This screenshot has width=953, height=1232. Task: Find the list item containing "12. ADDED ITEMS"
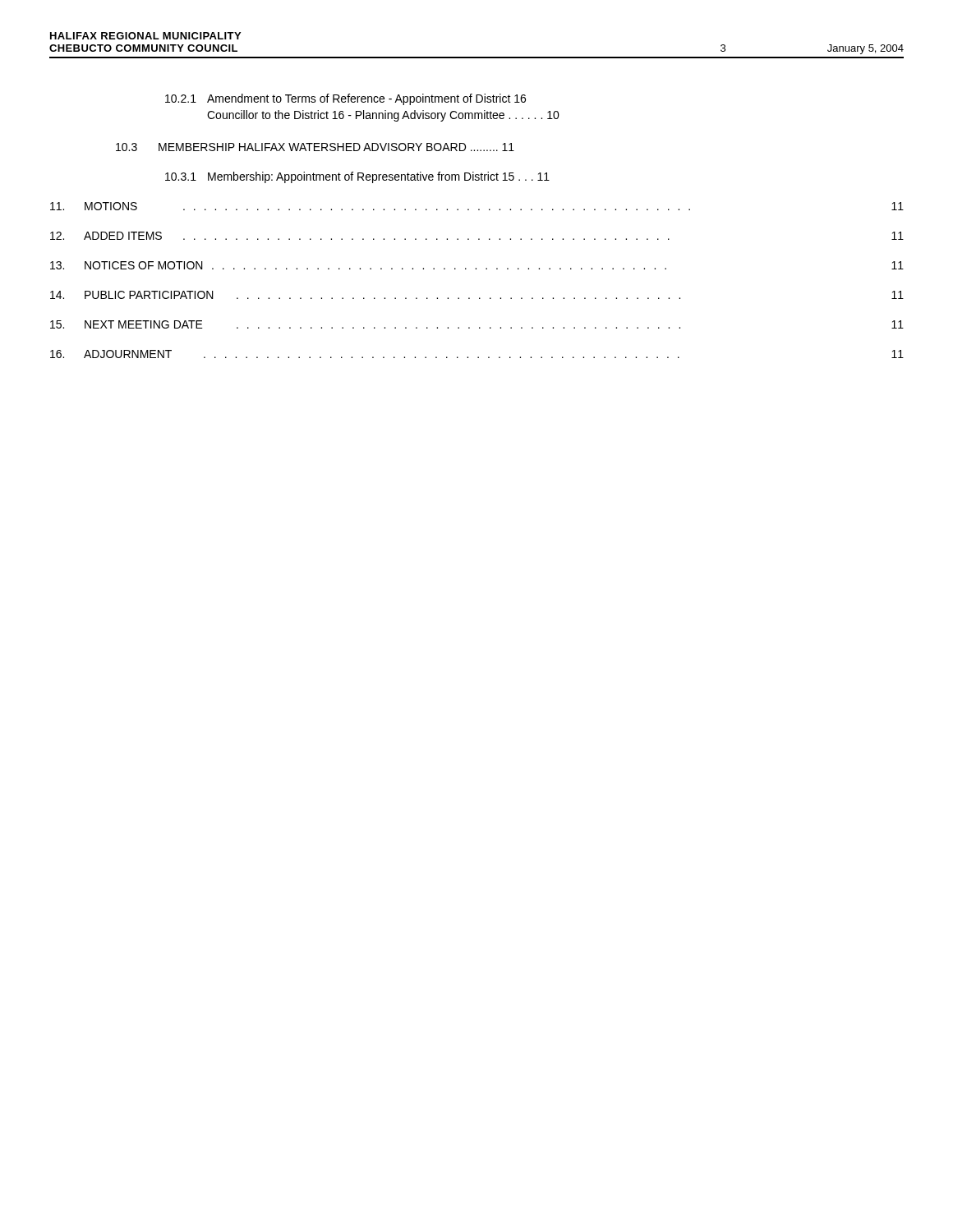(x=476, y=235)
